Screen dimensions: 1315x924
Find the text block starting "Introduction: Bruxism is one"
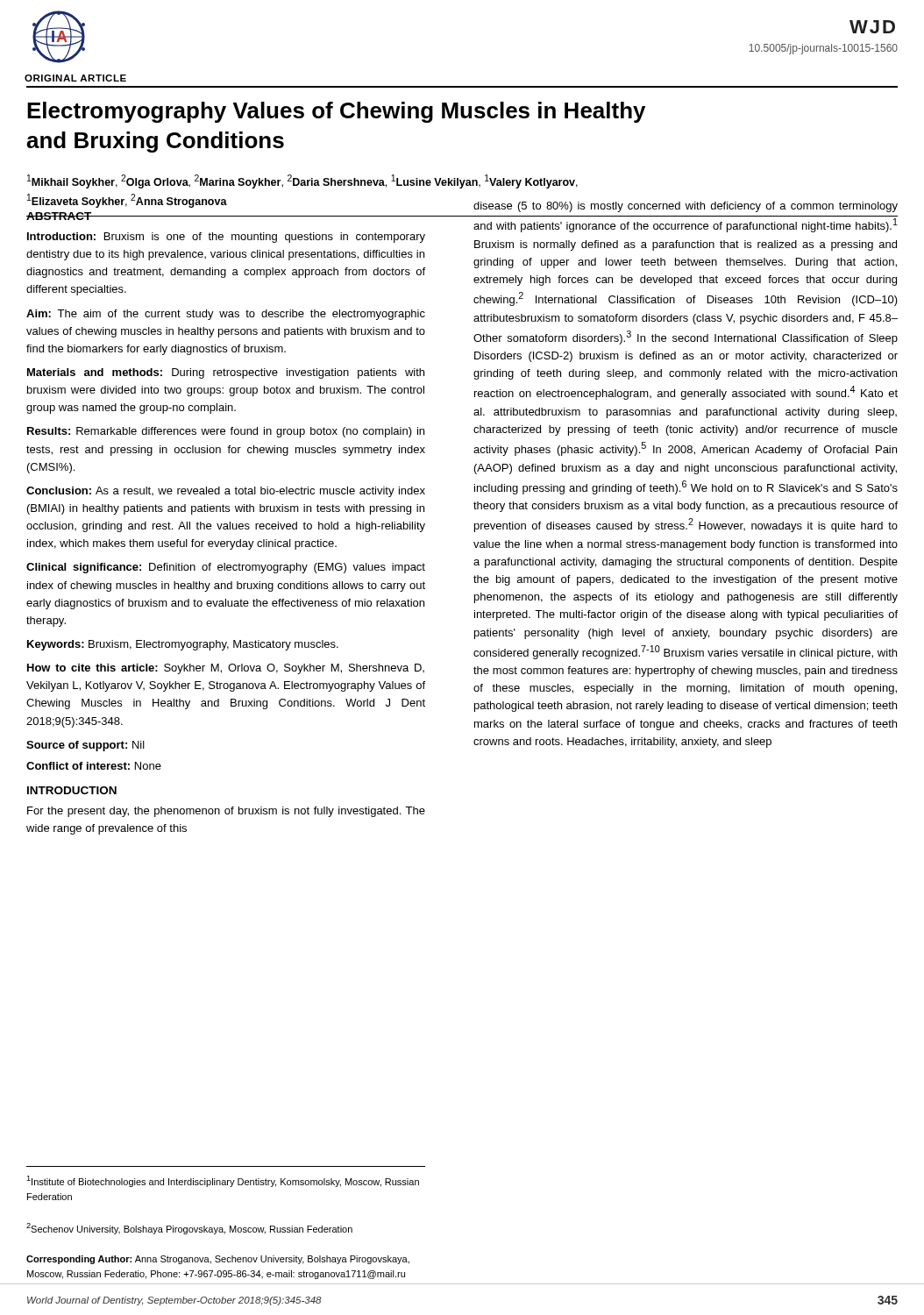pyautogui.click(x=226, y=263)
